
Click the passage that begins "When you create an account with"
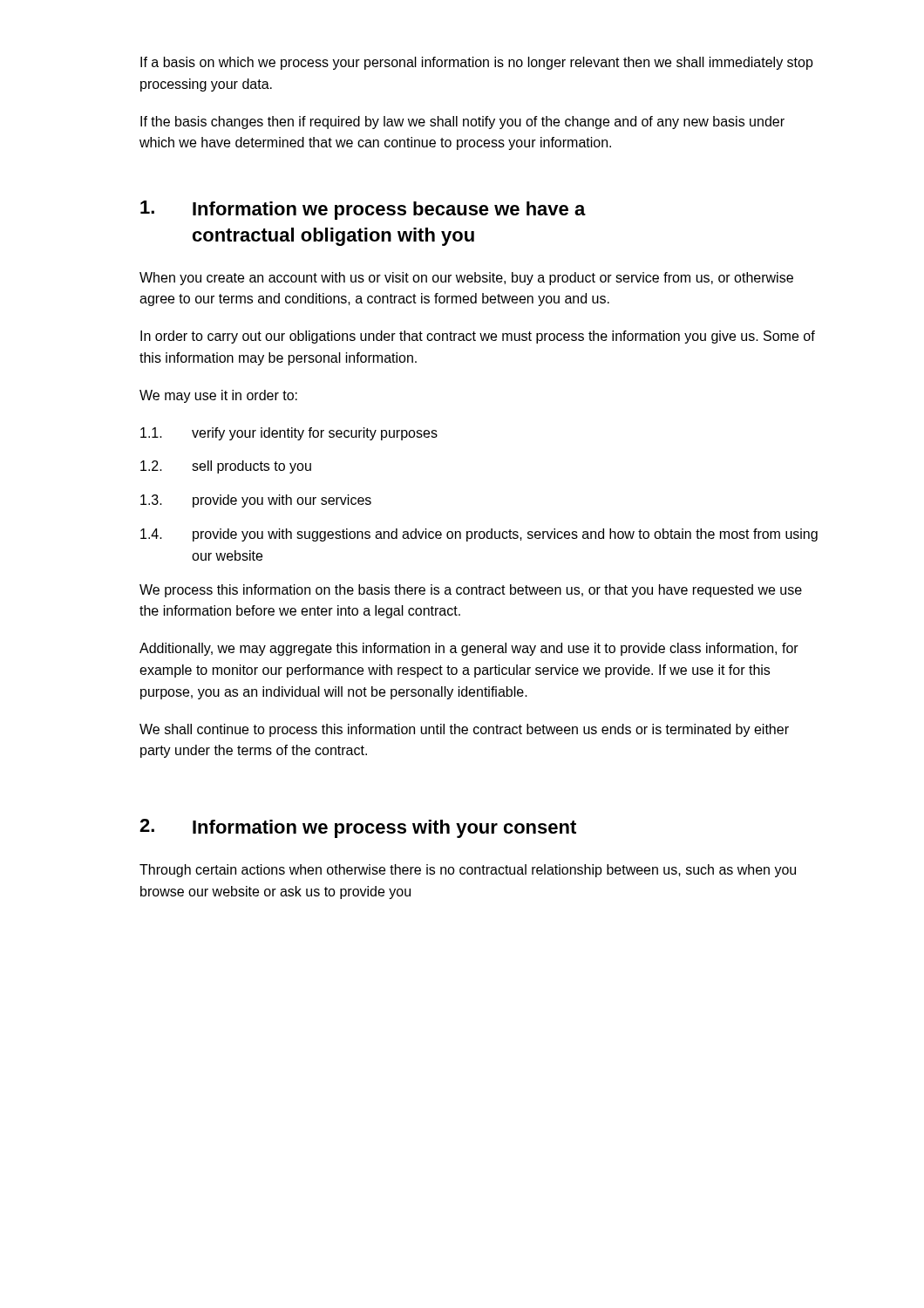point(467,288)
